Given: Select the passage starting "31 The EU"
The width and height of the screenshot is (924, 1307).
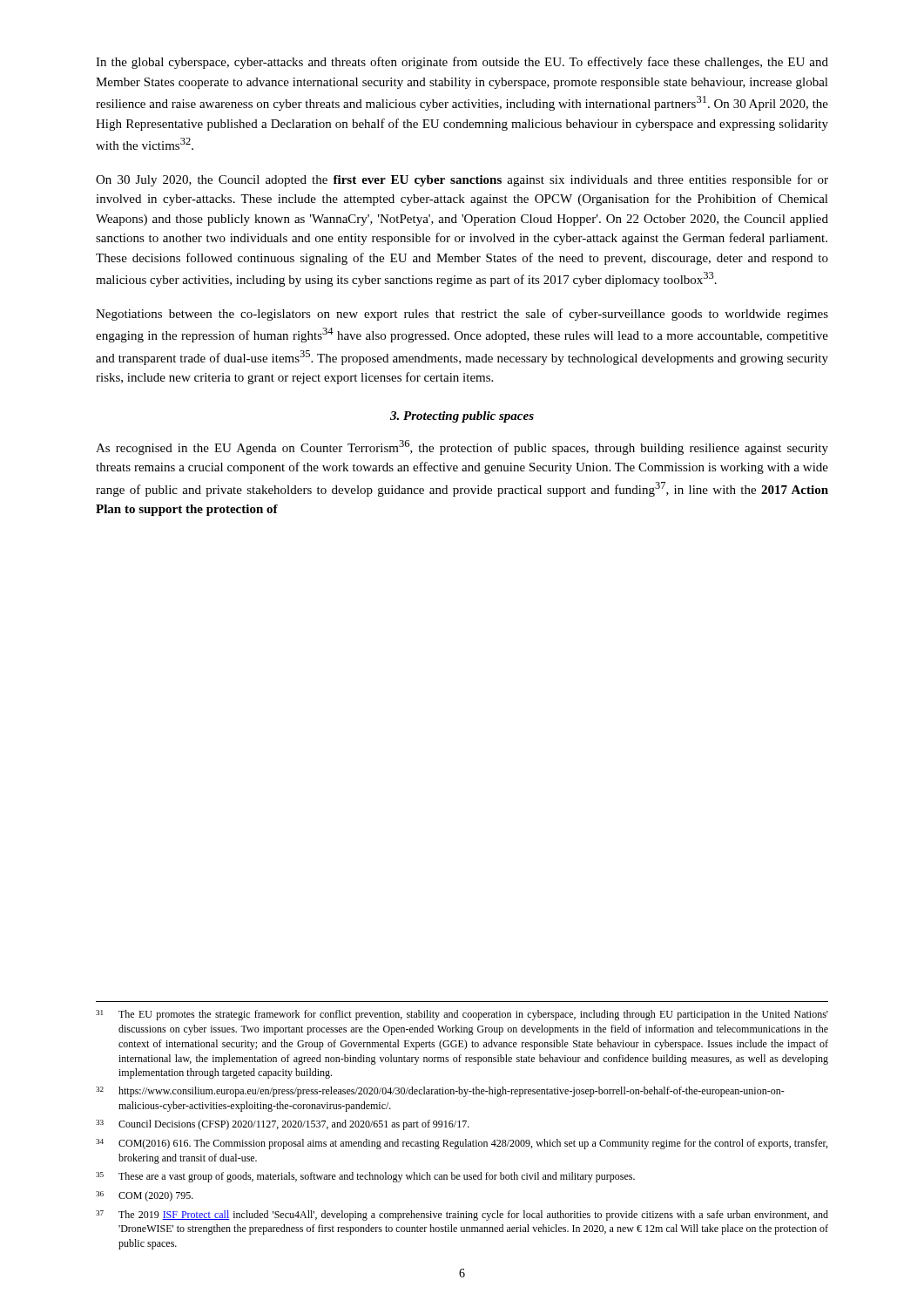Looking at the screenshot, I should click(x=462, y=1044).
